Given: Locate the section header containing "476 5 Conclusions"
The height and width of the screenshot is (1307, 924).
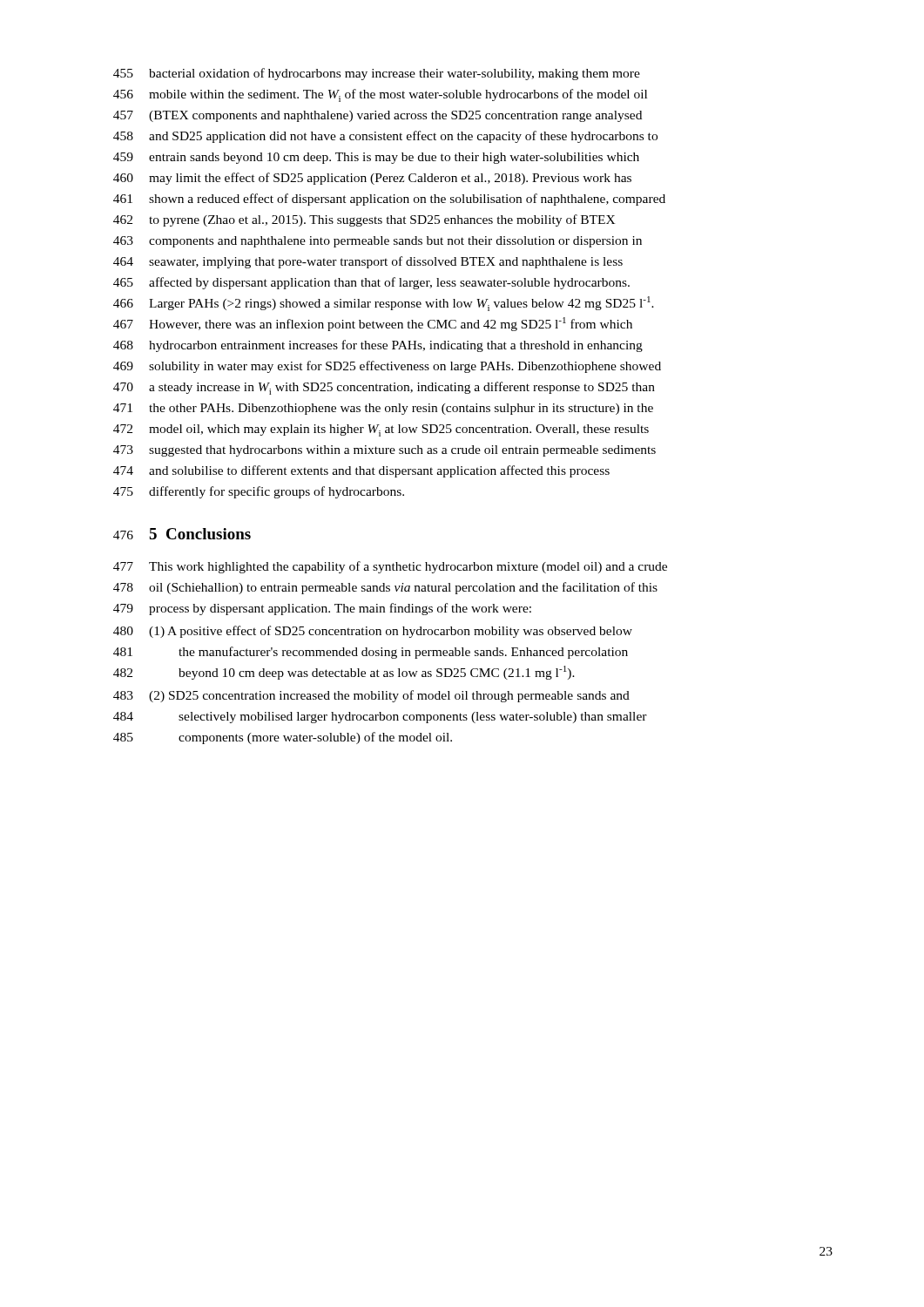Looking at the screenshot, I should click(x=182, y=534).
